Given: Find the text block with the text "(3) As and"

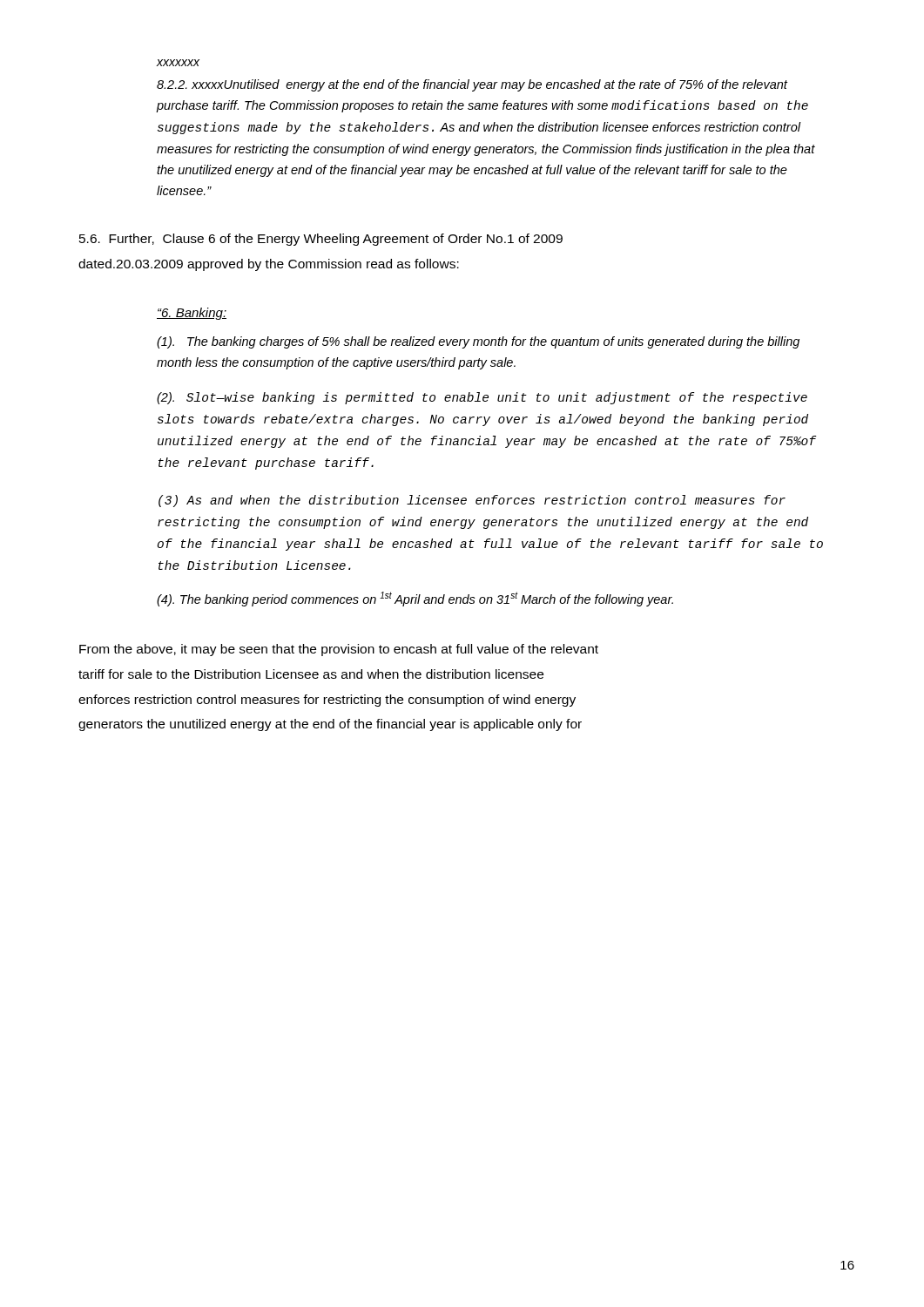Looking at the screenshot, I should click(x=492, y=534).
